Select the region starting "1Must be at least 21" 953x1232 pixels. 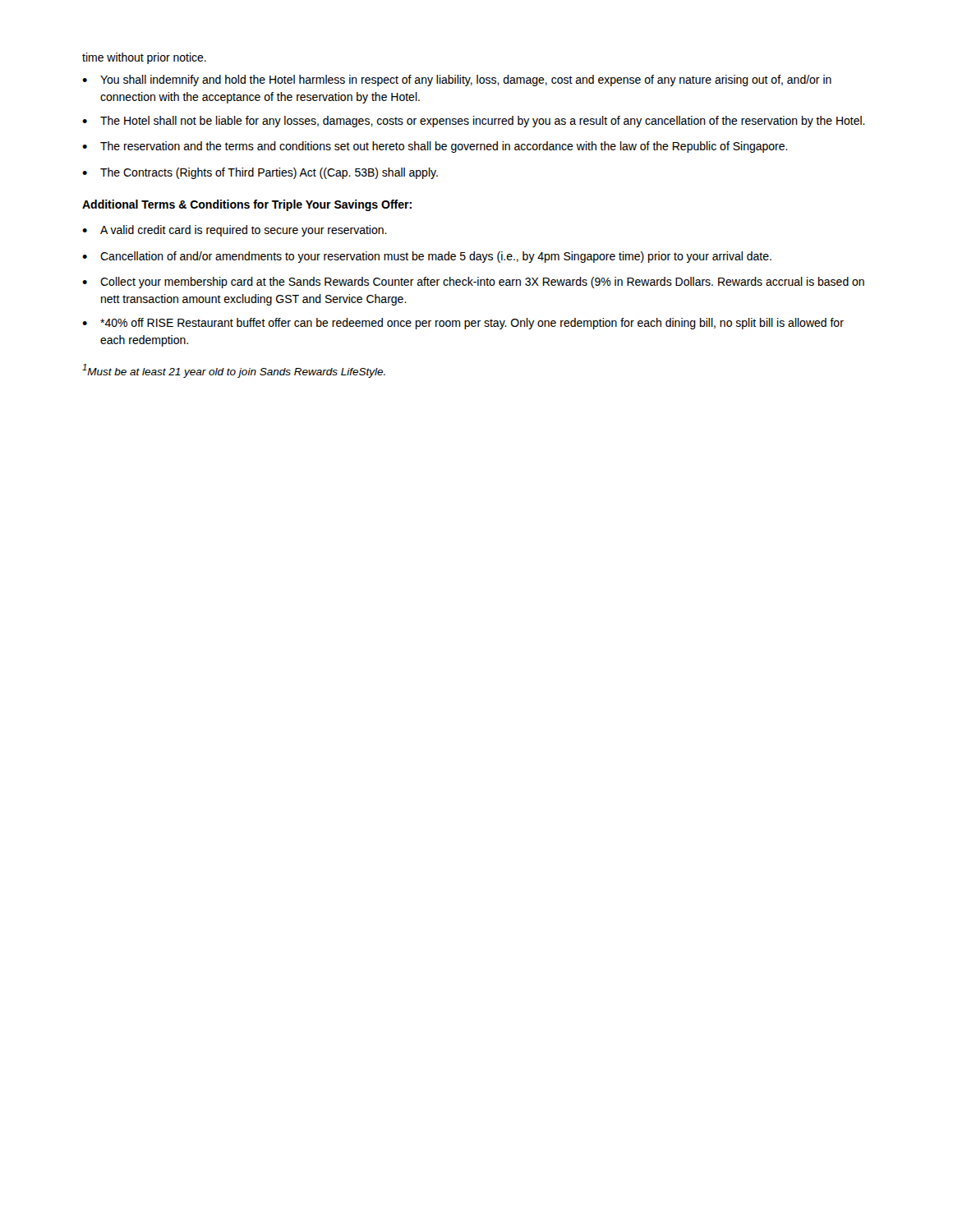click(x=234, y=370)
